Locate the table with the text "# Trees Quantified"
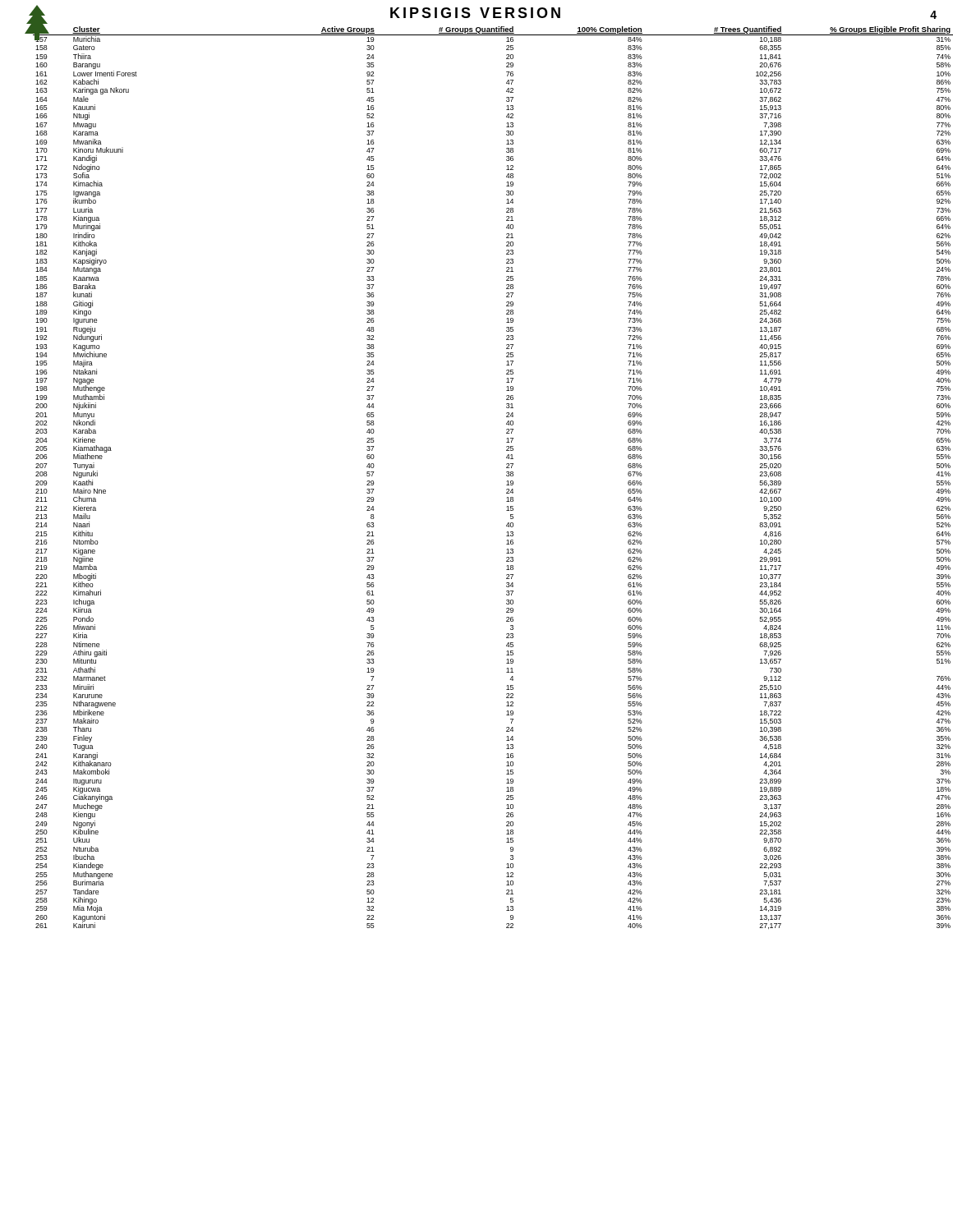Screen dimensions: 1232x953 (x=476, y=477)
